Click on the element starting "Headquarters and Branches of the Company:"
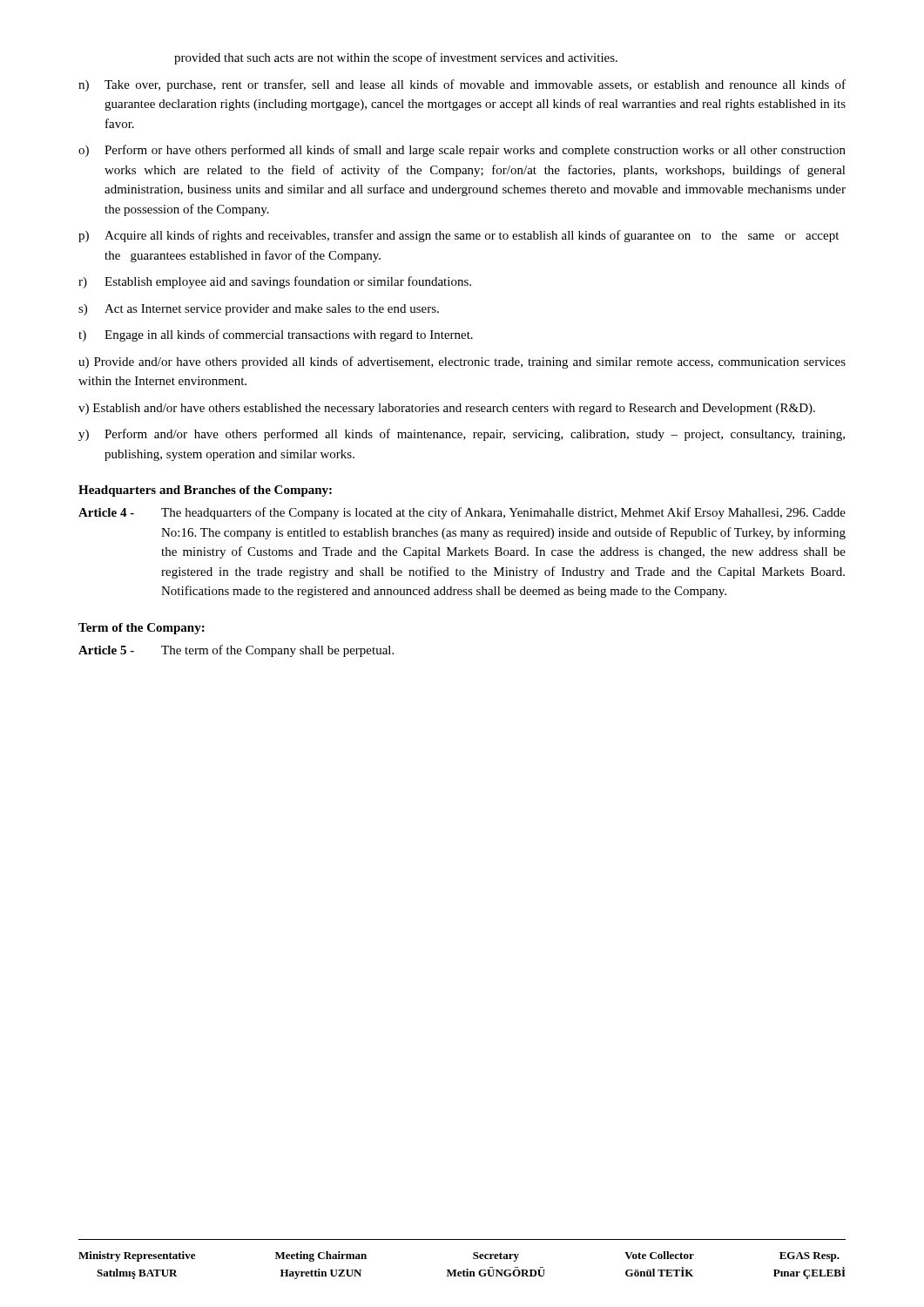Image resolution: width=924 pixels, height=1307 pixels. click(x=206, y=490)
